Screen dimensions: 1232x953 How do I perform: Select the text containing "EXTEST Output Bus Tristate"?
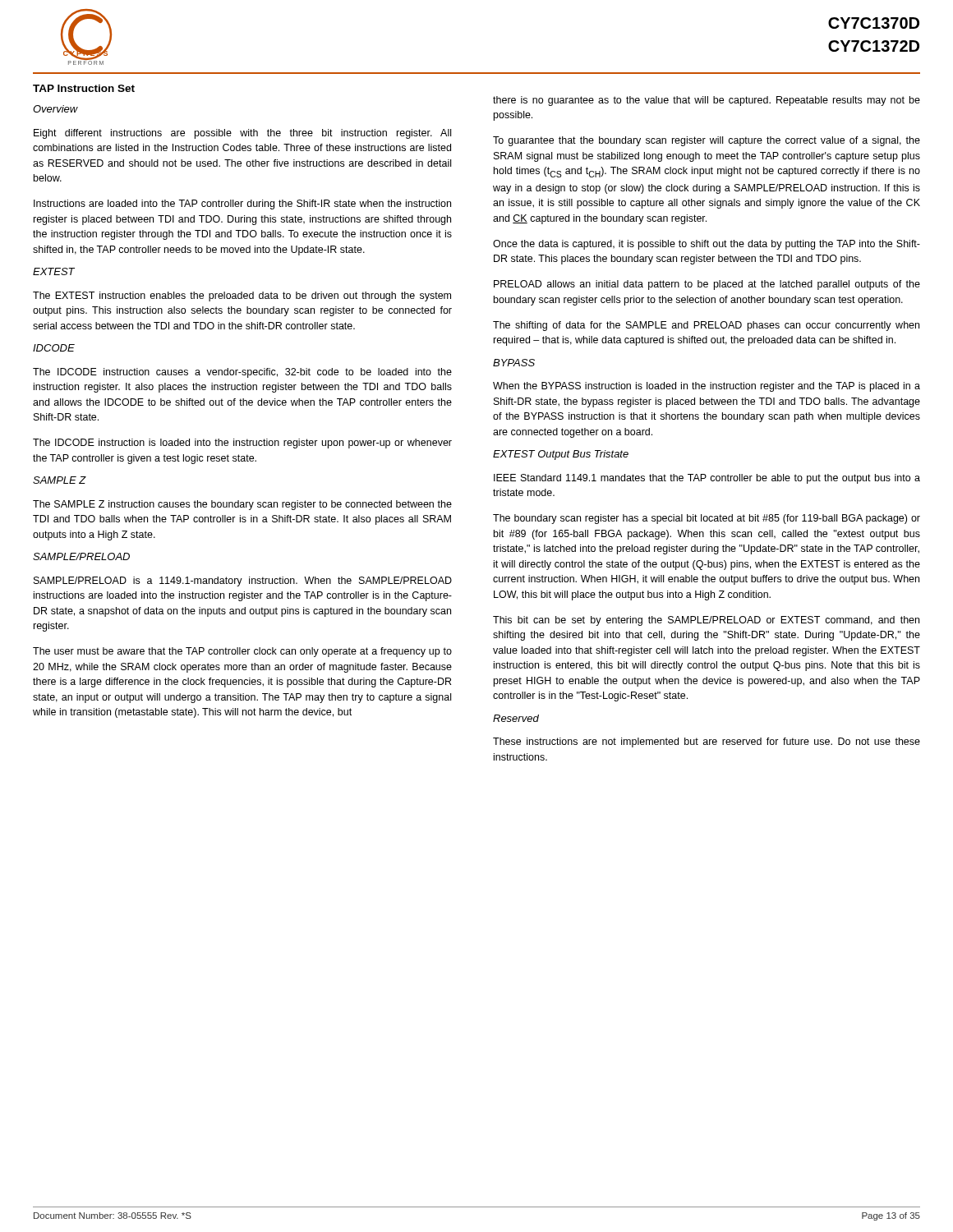561,455
